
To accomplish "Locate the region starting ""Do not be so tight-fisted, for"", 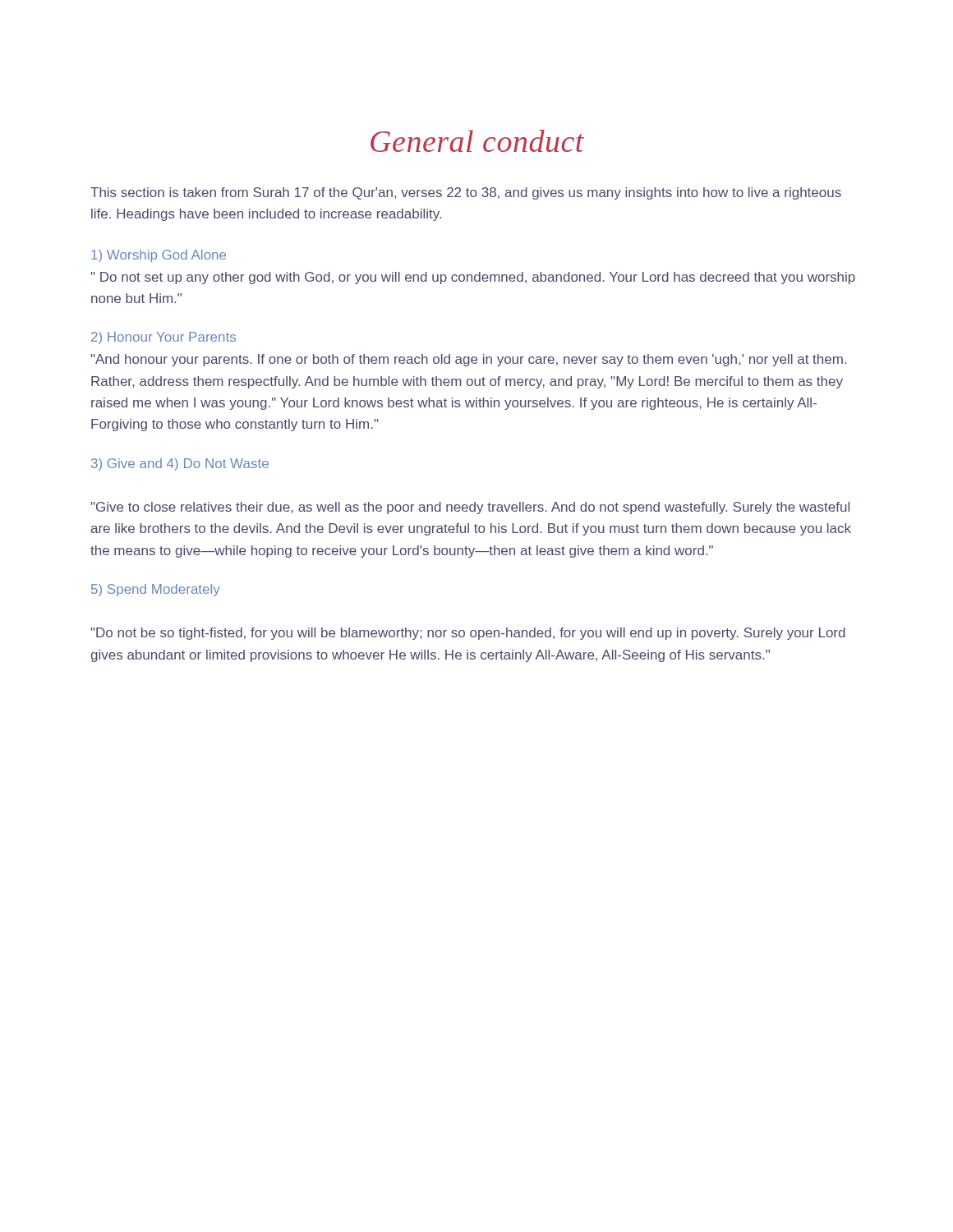I will coord(468,644).
